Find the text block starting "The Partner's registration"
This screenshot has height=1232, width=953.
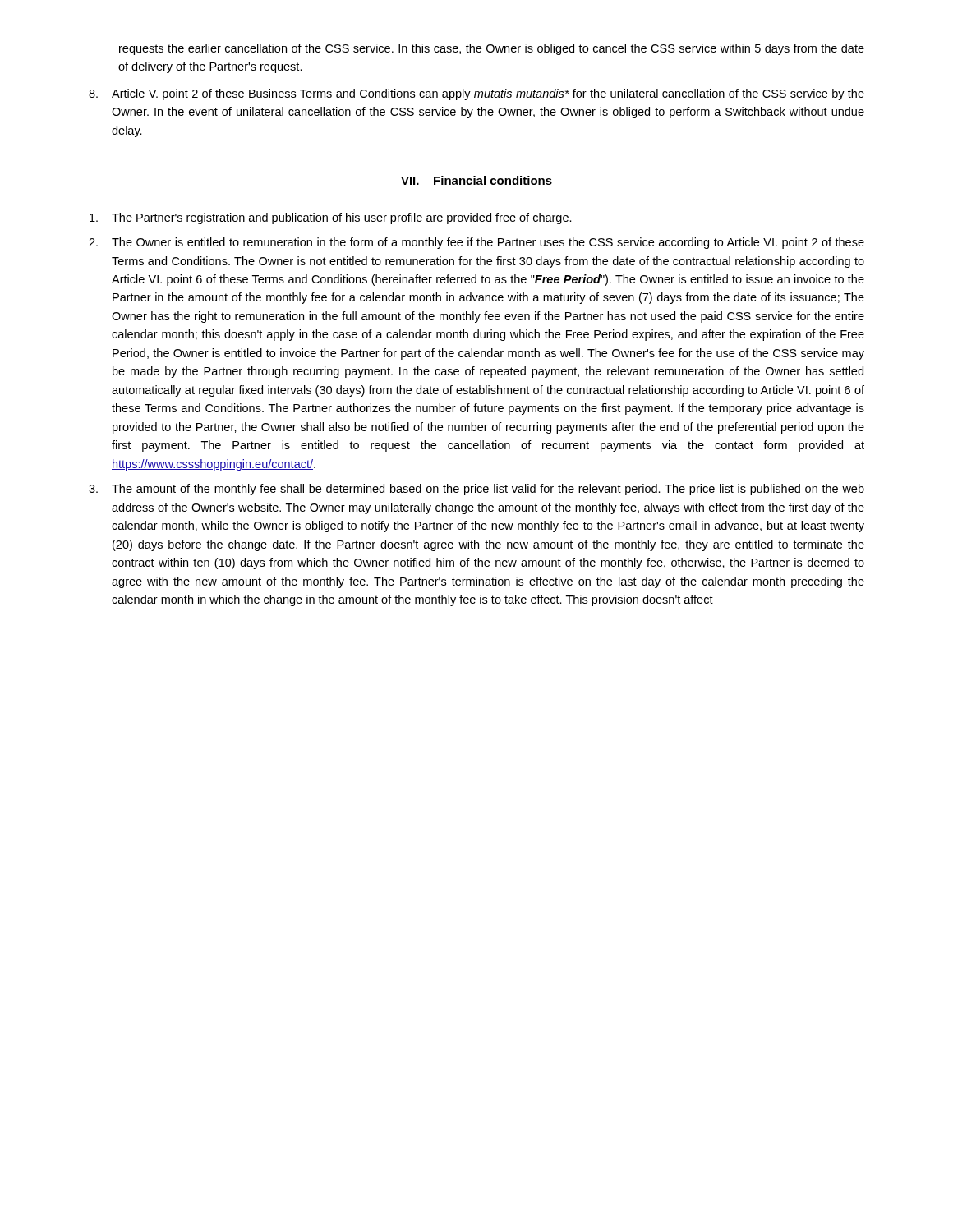476,218
